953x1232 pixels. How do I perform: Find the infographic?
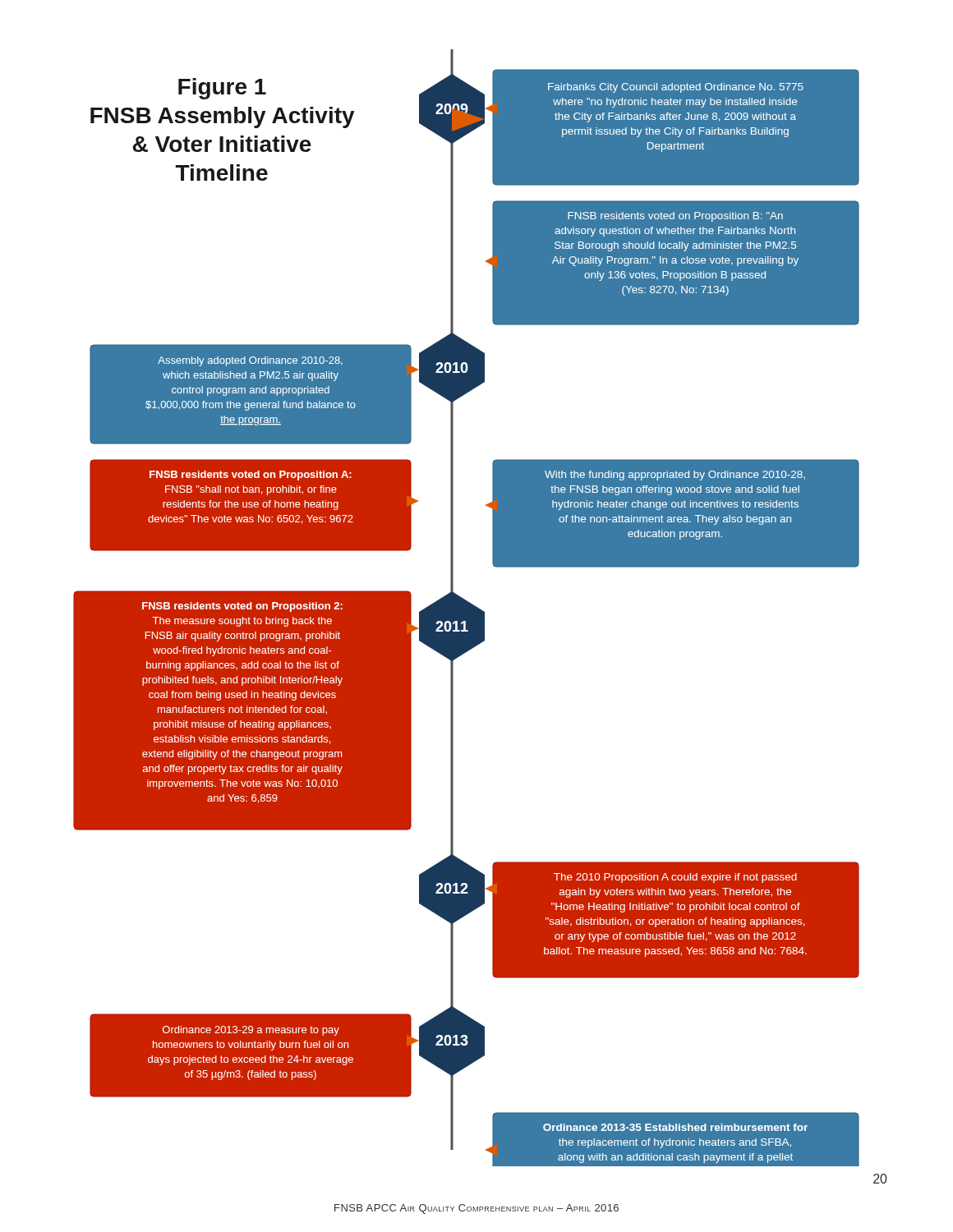point(476,604)
